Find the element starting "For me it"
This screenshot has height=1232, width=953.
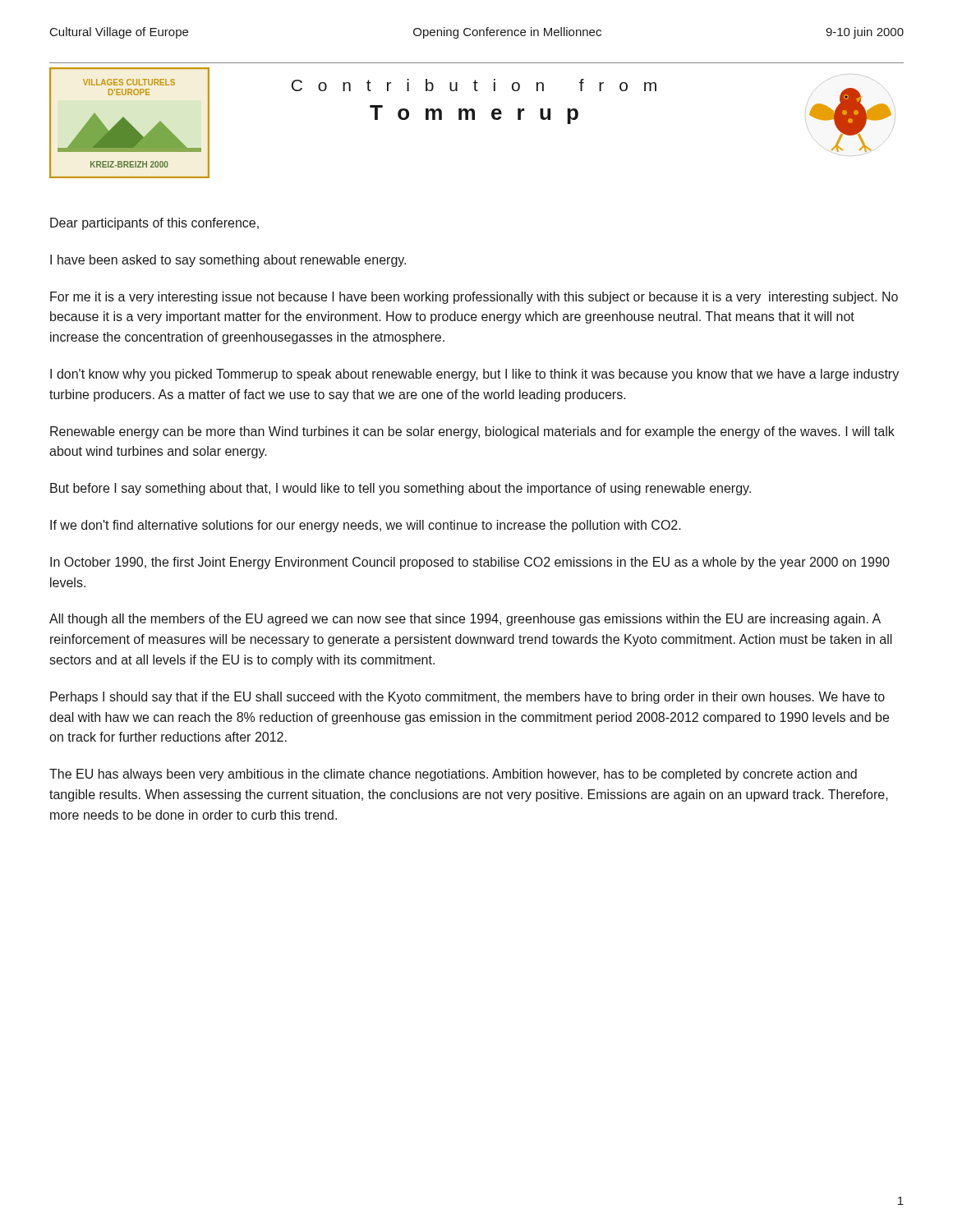(474, 317)
